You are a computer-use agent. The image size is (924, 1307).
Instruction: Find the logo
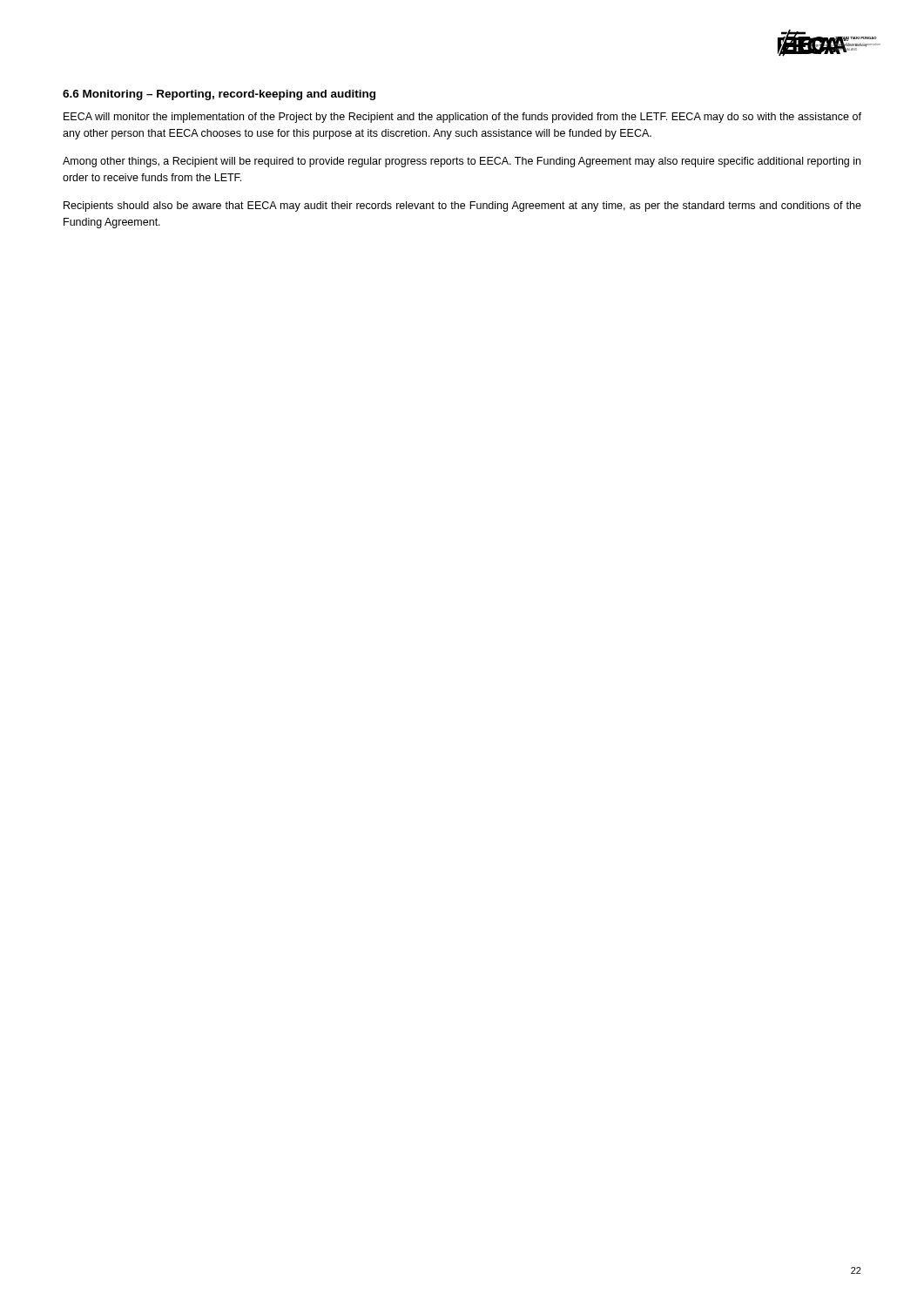(828, 48)
